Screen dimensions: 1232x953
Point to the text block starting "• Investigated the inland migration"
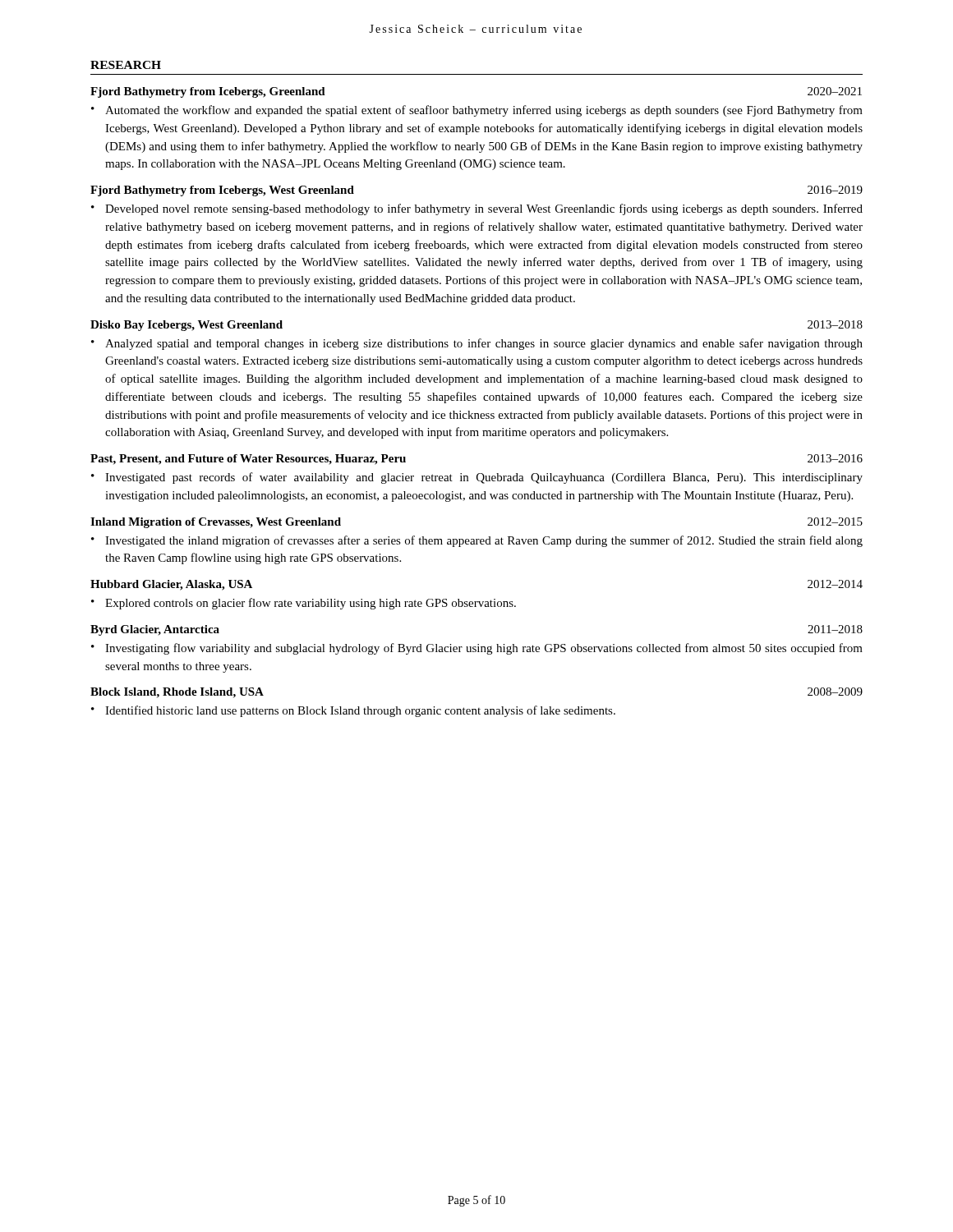[476, 550]
